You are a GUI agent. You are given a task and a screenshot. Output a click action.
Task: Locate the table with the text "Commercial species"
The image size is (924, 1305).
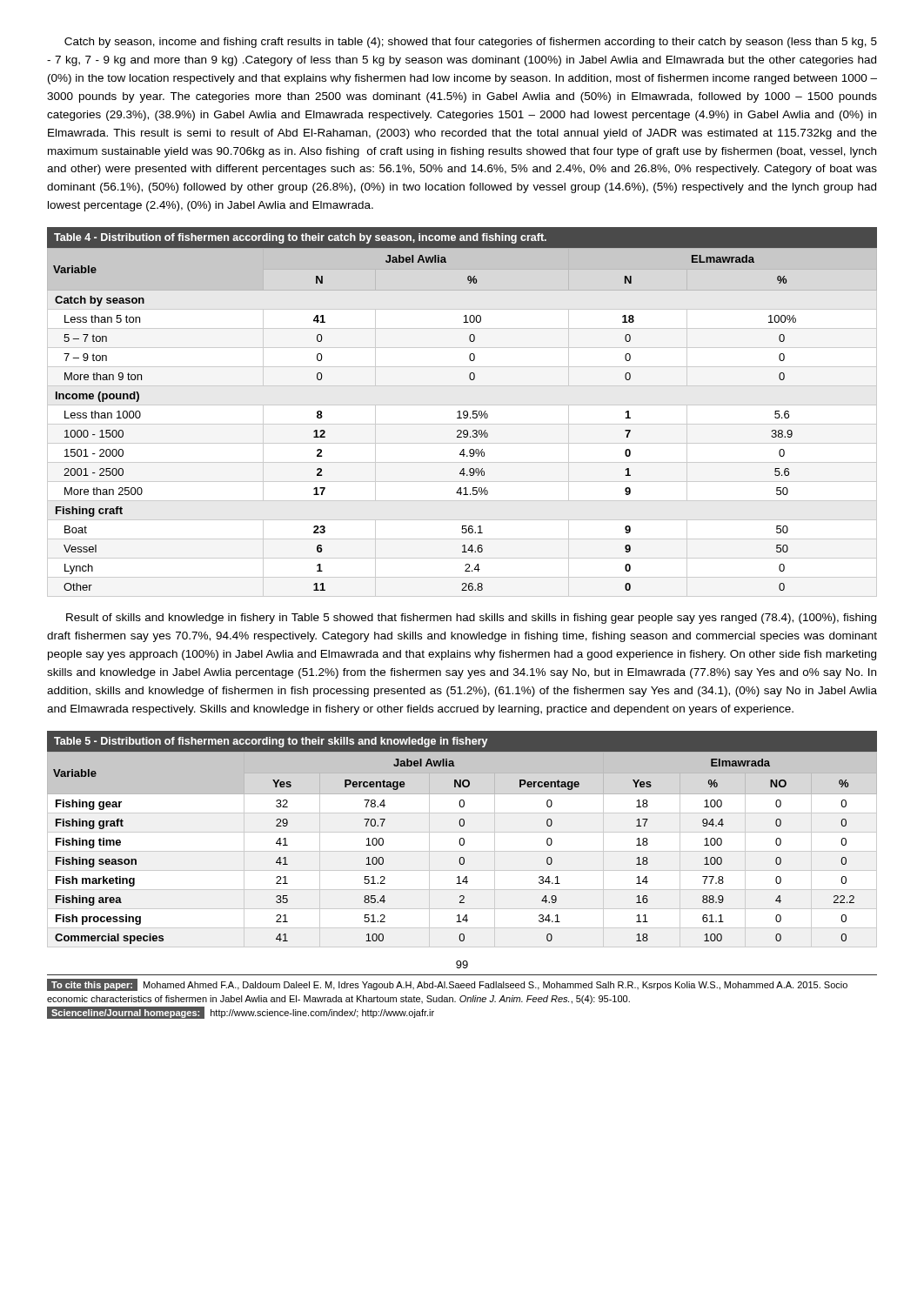[462, 839]
